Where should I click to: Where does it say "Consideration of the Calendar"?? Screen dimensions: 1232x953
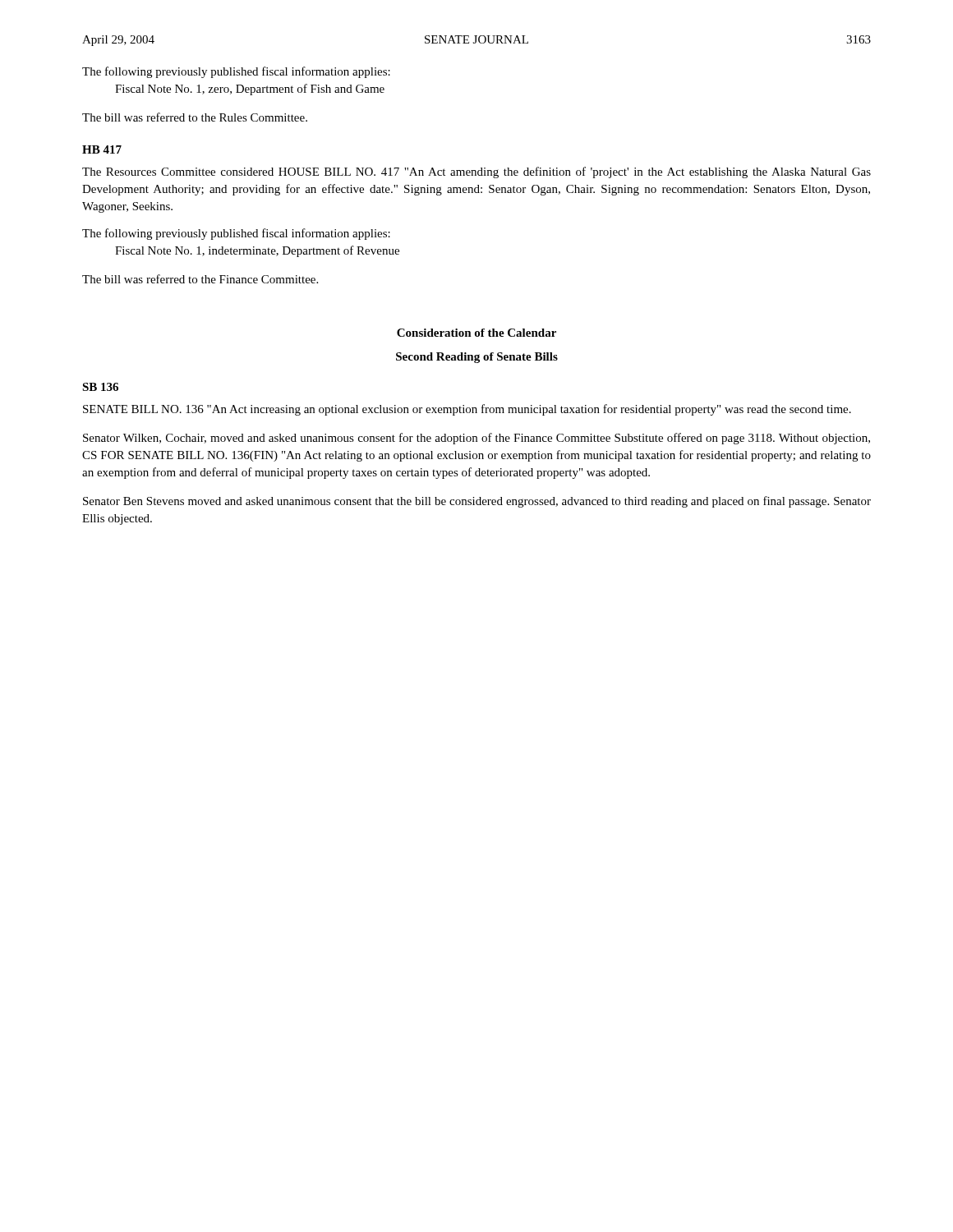point(476,333)
